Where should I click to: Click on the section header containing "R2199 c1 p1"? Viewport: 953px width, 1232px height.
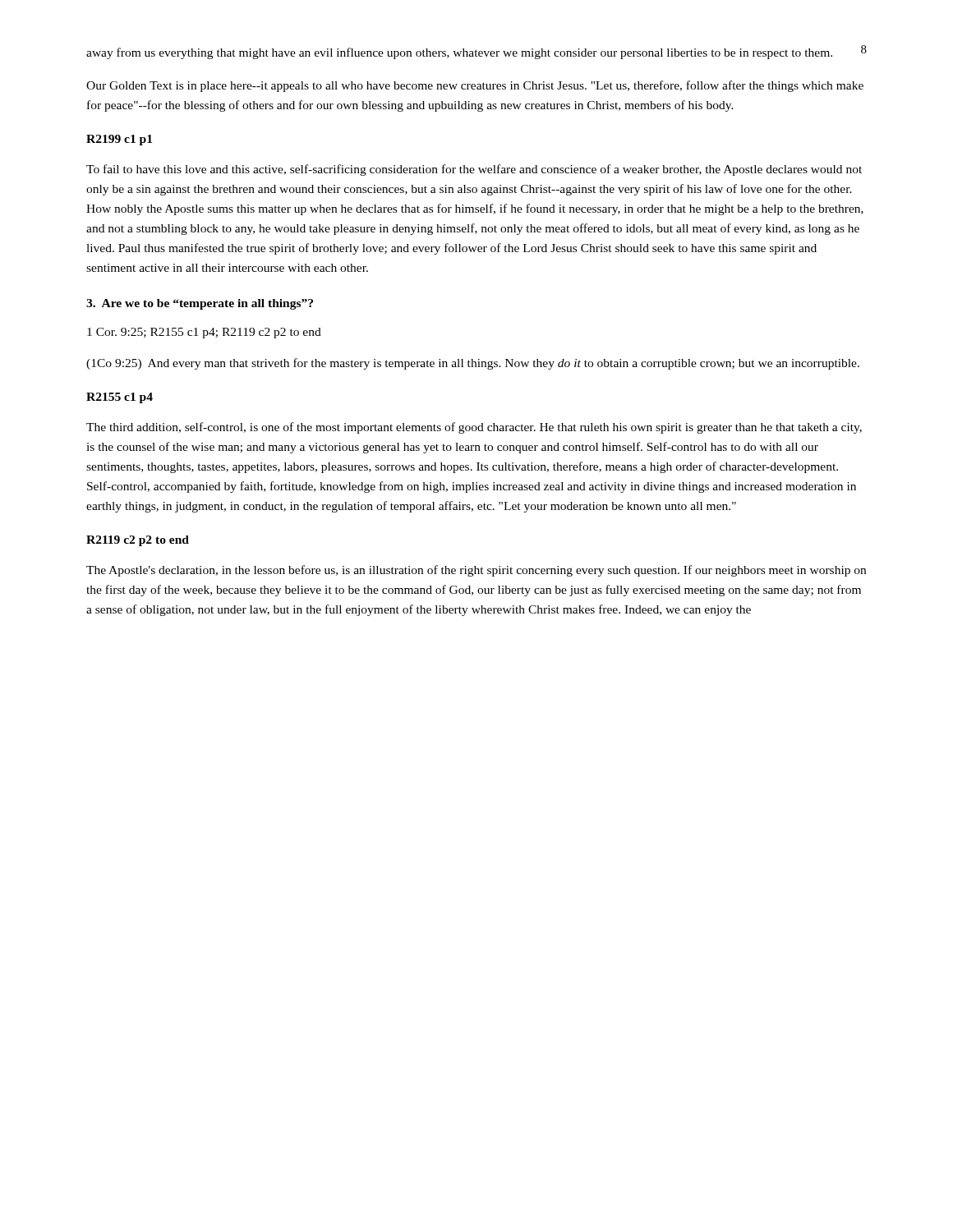point(120,138)
